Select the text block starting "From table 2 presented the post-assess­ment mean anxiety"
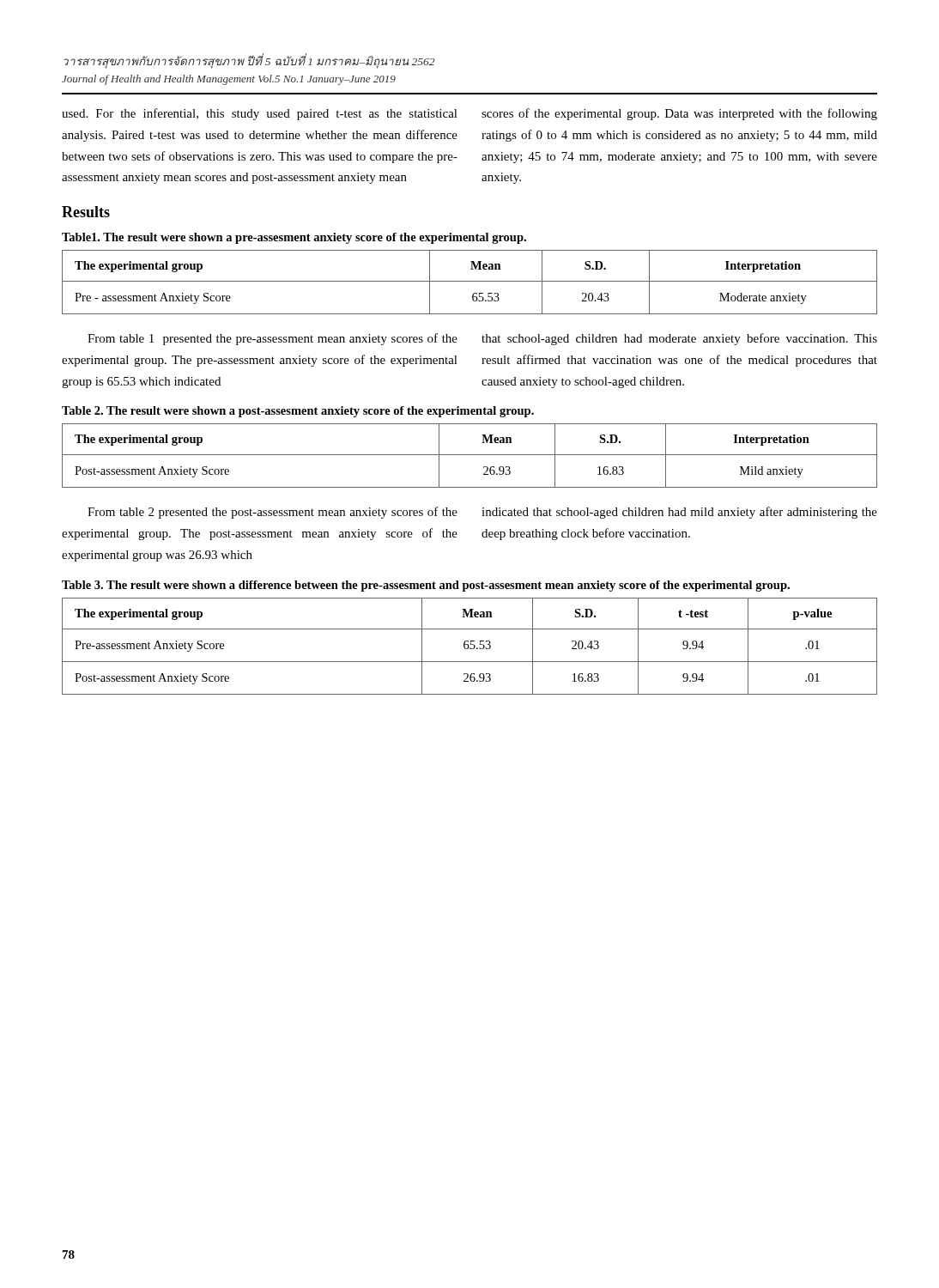This screenshot has height=1288, width=939. tap(470, 534)
